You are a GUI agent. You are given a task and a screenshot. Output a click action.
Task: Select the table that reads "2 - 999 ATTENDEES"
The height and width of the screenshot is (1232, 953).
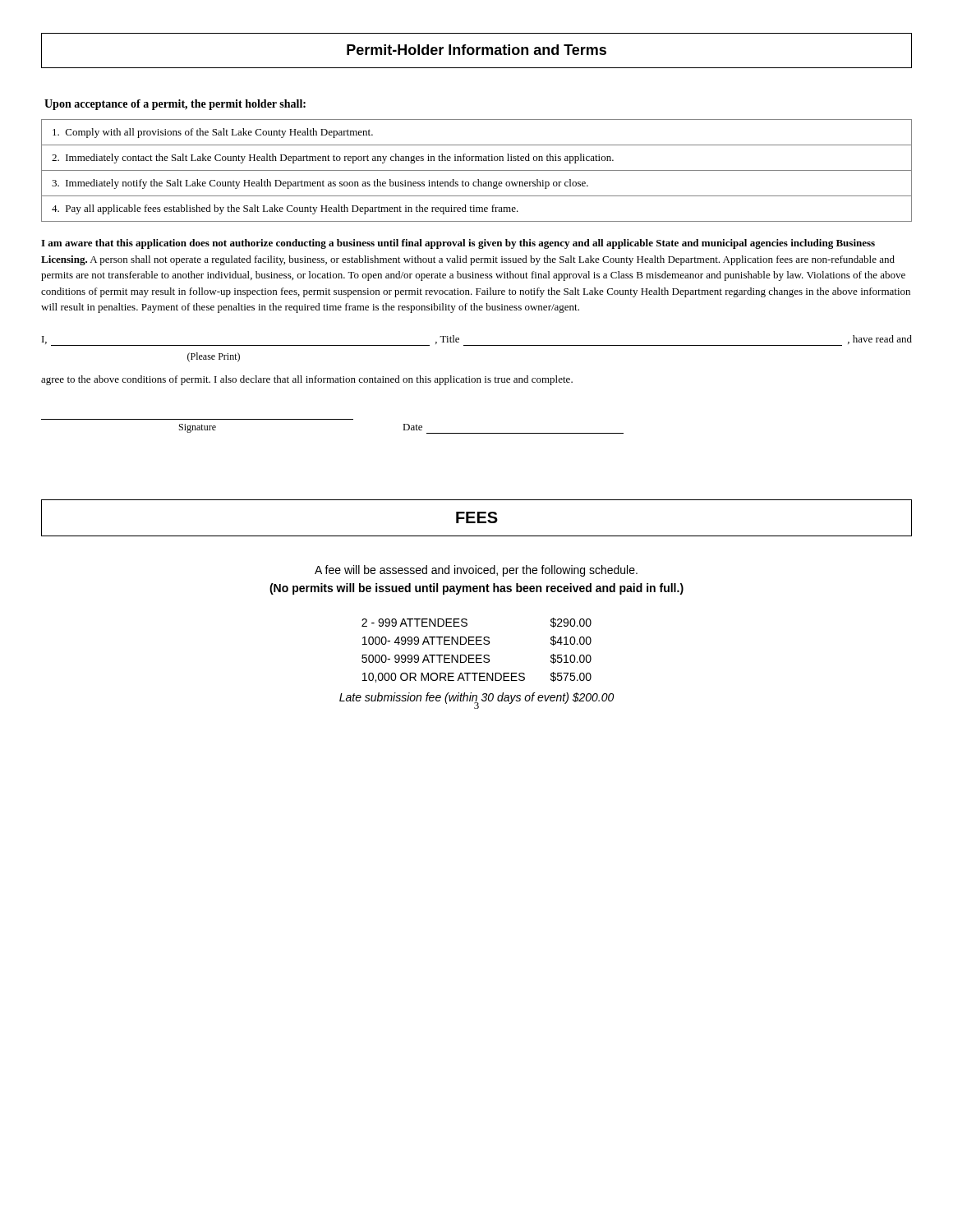coord(476,650)
